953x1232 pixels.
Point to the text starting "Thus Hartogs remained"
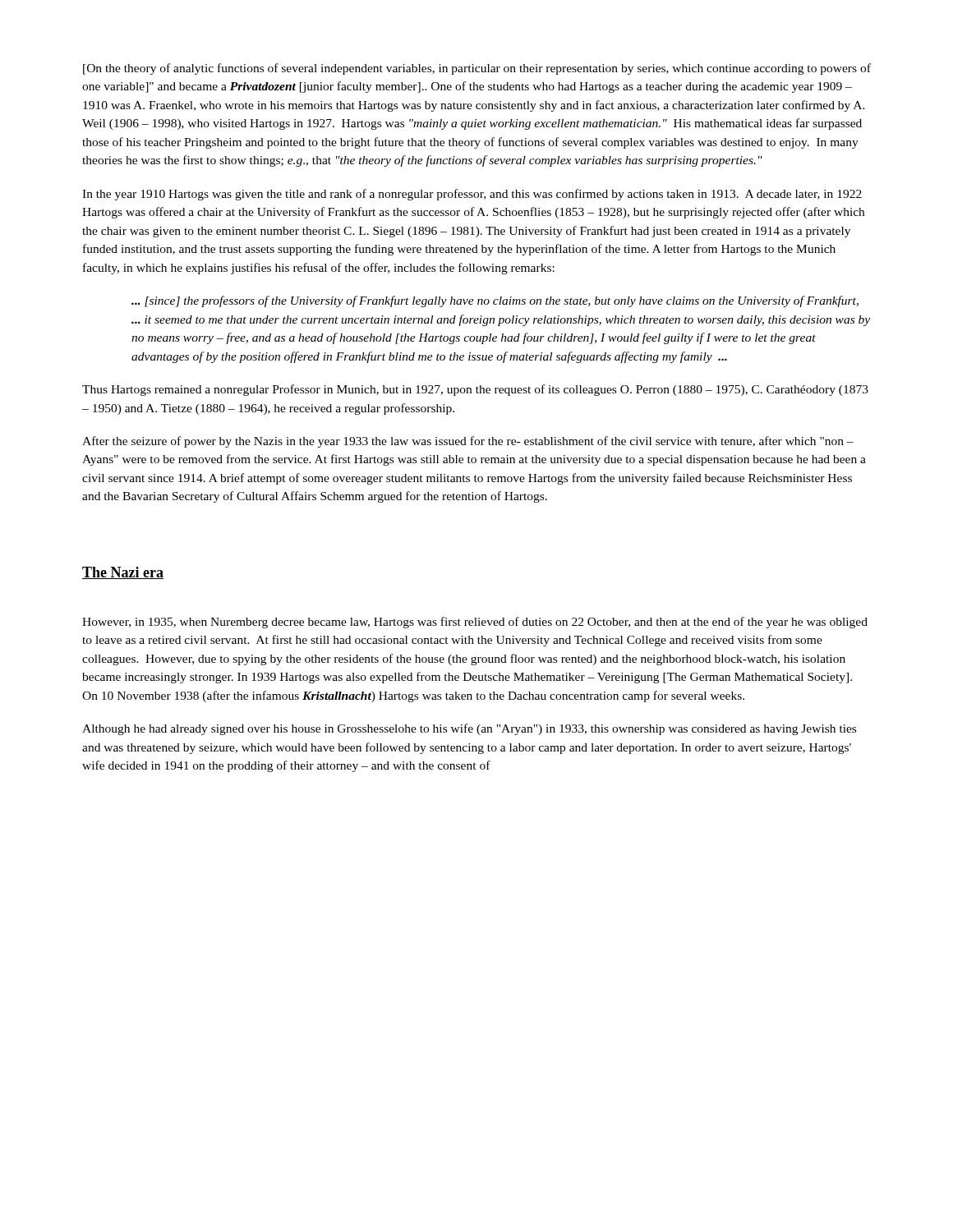coord(475,398)
